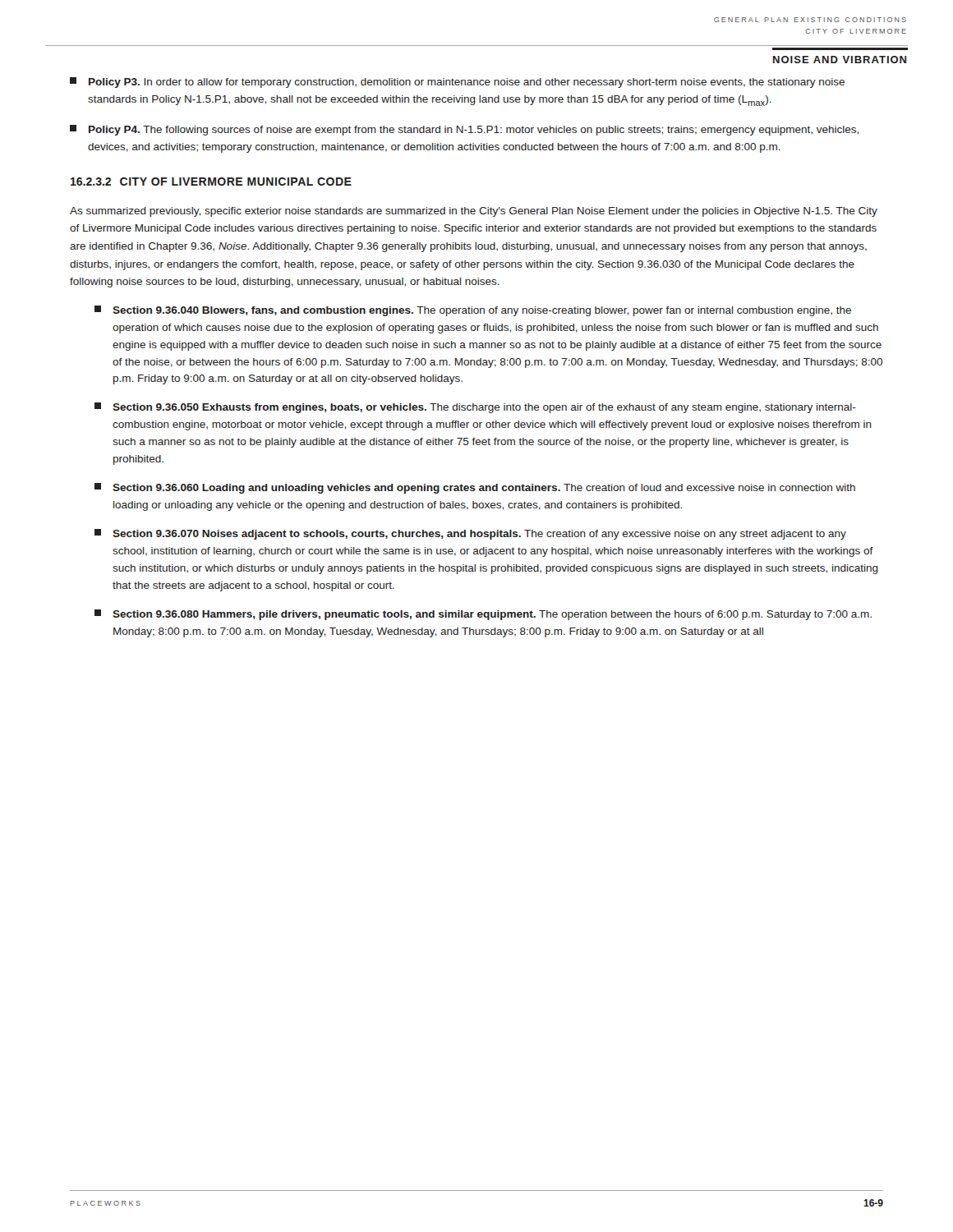Select the region starting "Section 9.36.080 Hammers, pile drivers,"
Viewport: 953px width, 1232px height.
click(489, 623)
